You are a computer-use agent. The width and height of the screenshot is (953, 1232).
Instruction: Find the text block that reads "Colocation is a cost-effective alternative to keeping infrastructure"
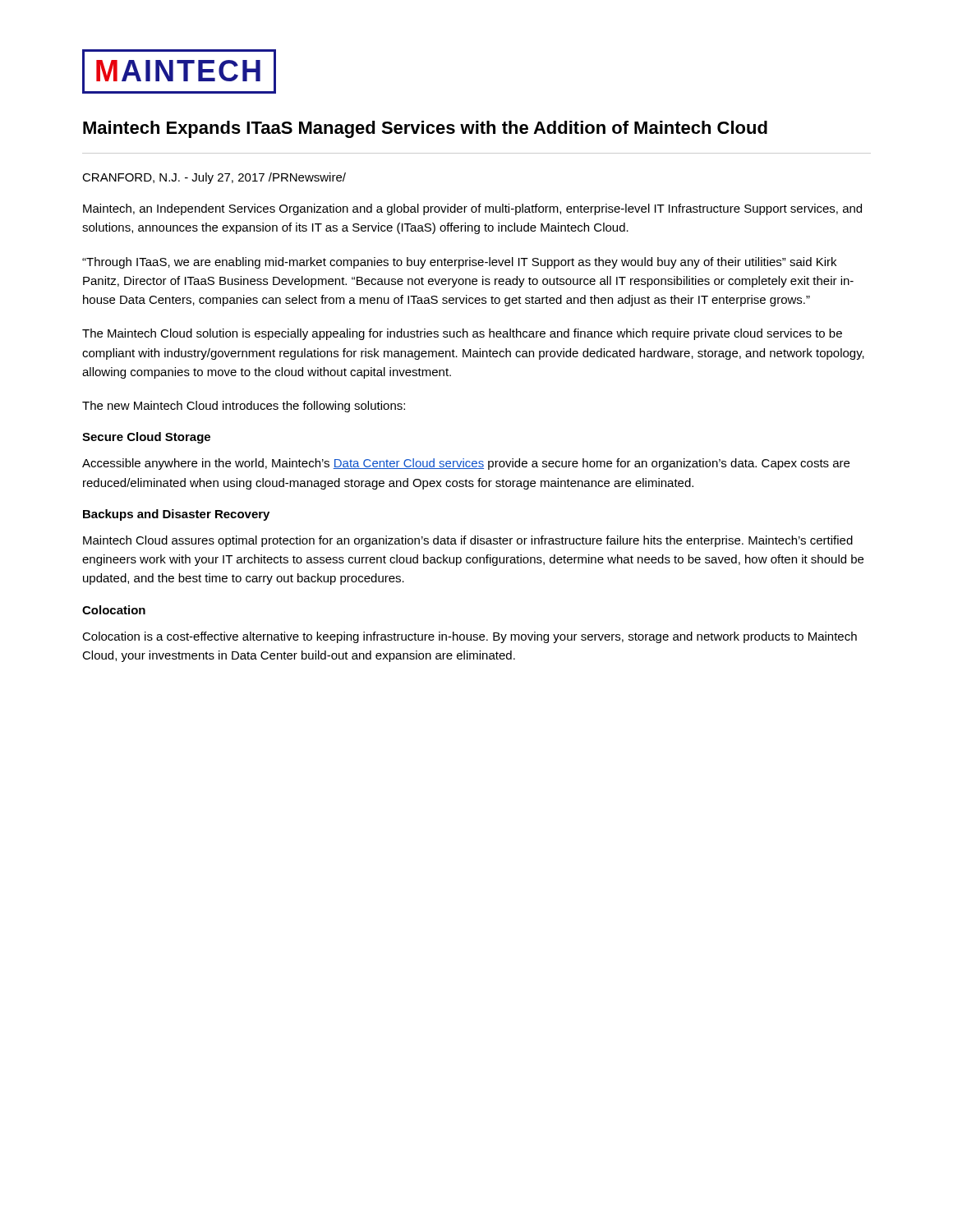(x=470, y=645)
